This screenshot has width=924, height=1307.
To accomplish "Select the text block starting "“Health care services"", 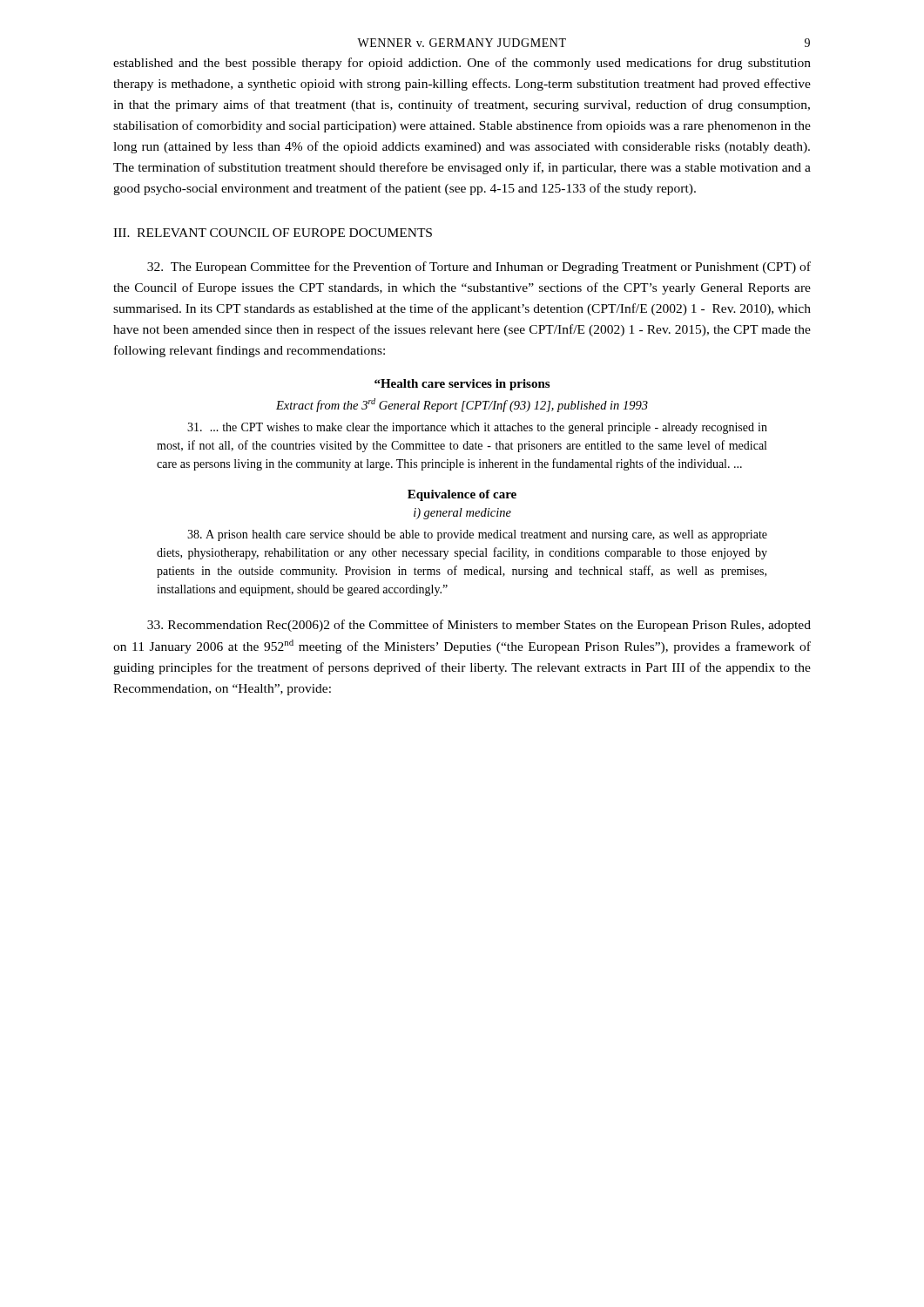I will [462, 384].
